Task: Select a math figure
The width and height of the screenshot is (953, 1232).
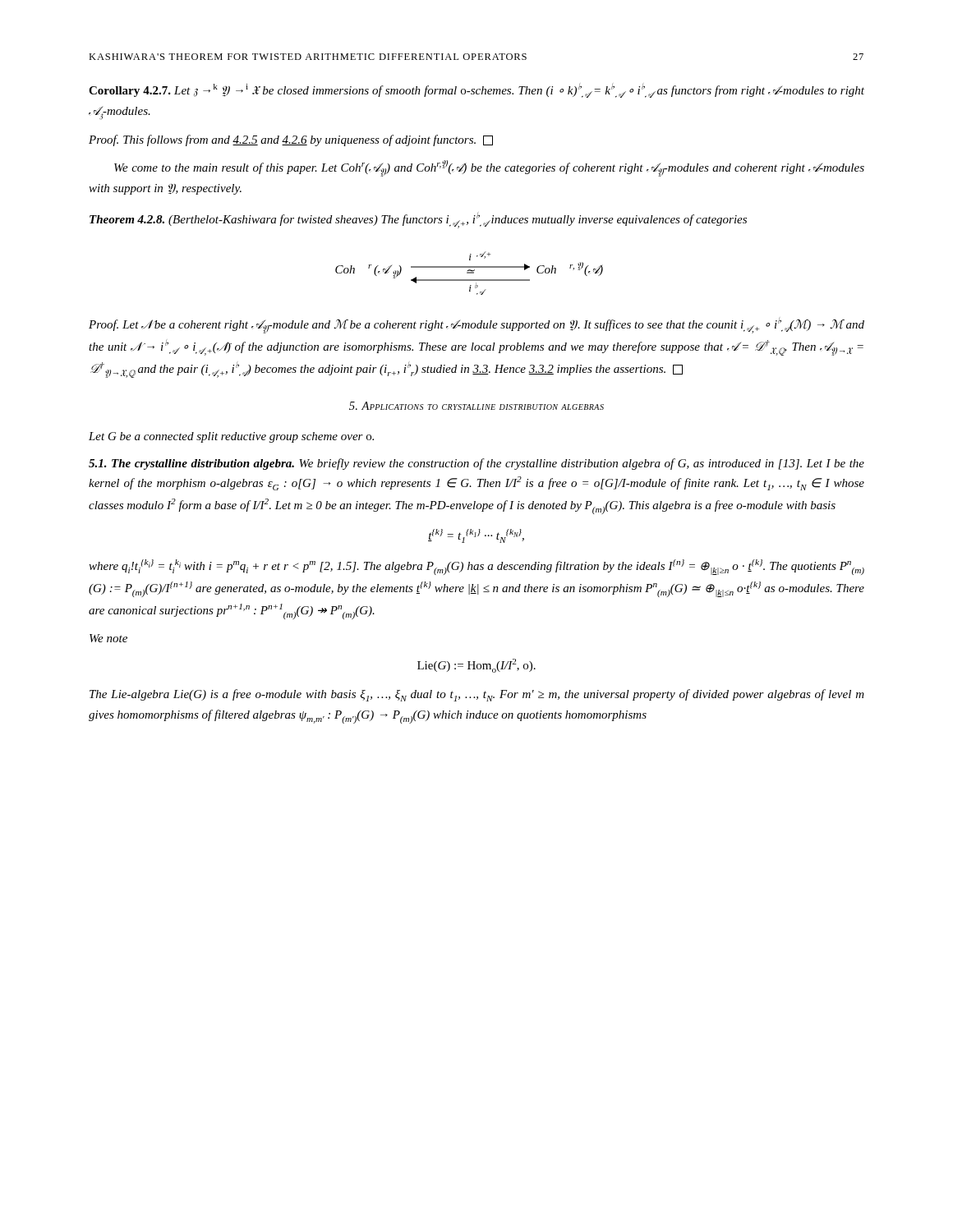Action: pos(476,271)
